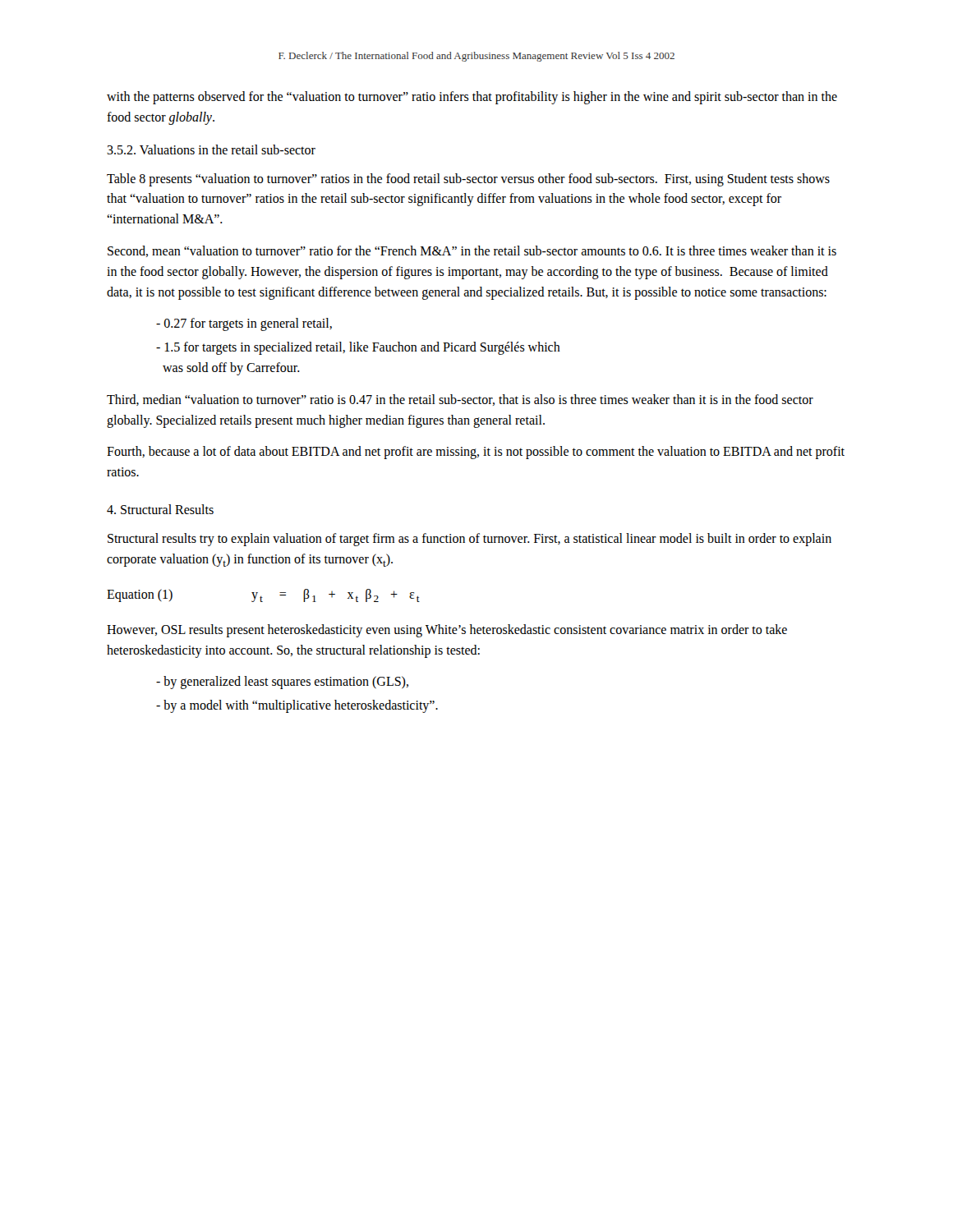Click on the text block starting "Equation (1) yt"
953x1232 pixels.
(x=264, y=596)
